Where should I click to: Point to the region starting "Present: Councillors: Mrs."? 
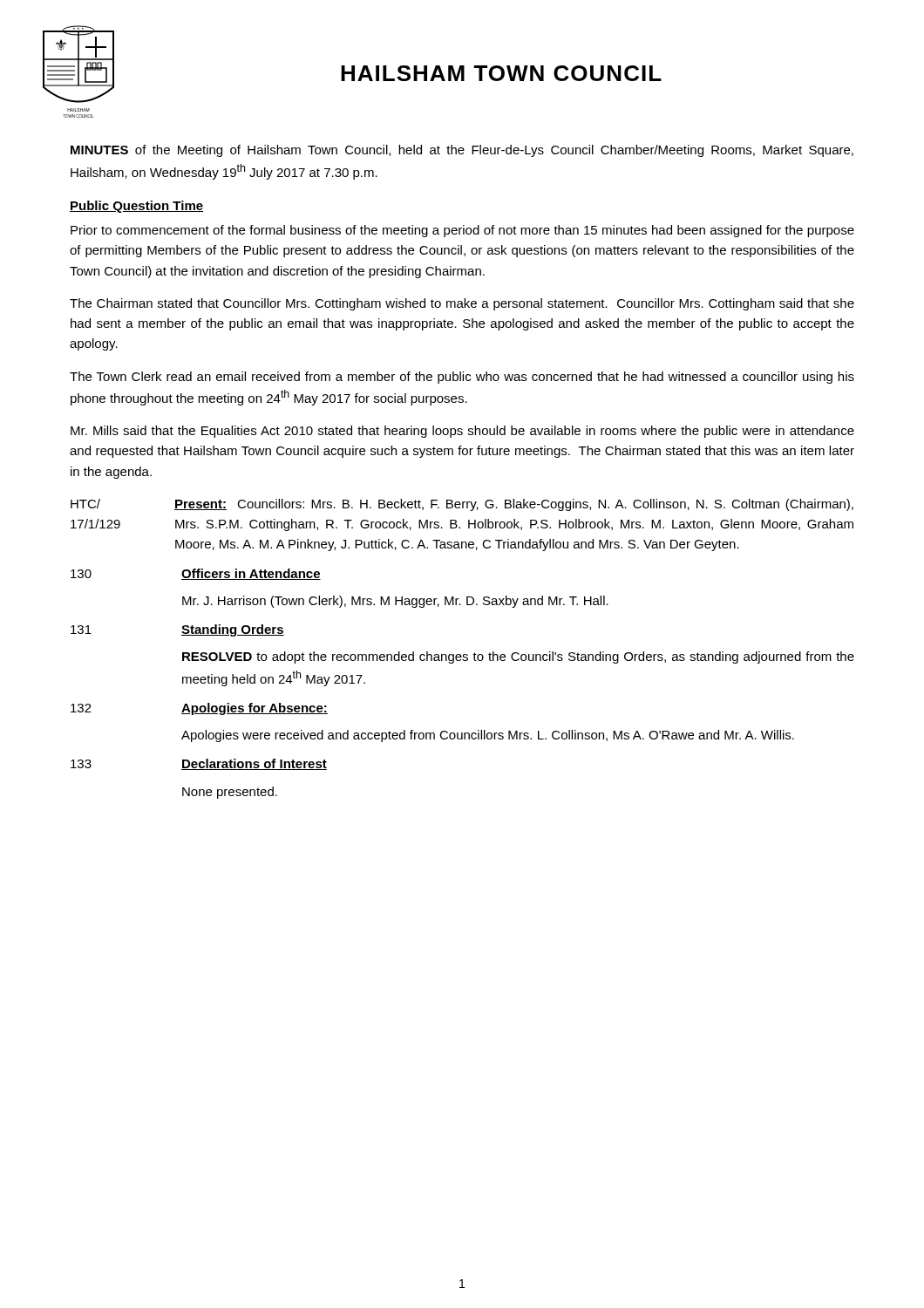514,524
